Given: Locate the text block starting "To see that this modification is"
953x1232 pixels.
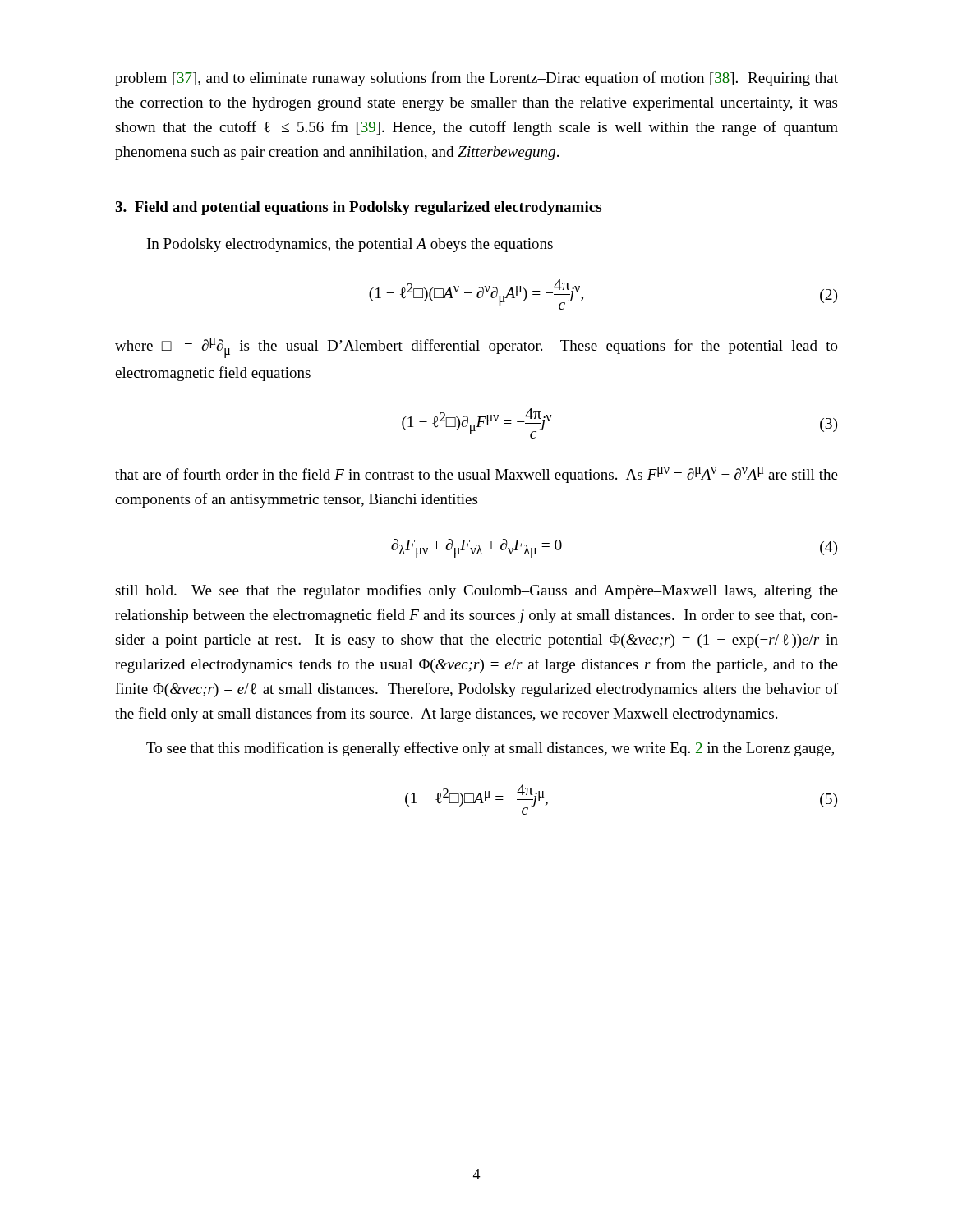Looking at the screenshot, I should tap(491, 748).
